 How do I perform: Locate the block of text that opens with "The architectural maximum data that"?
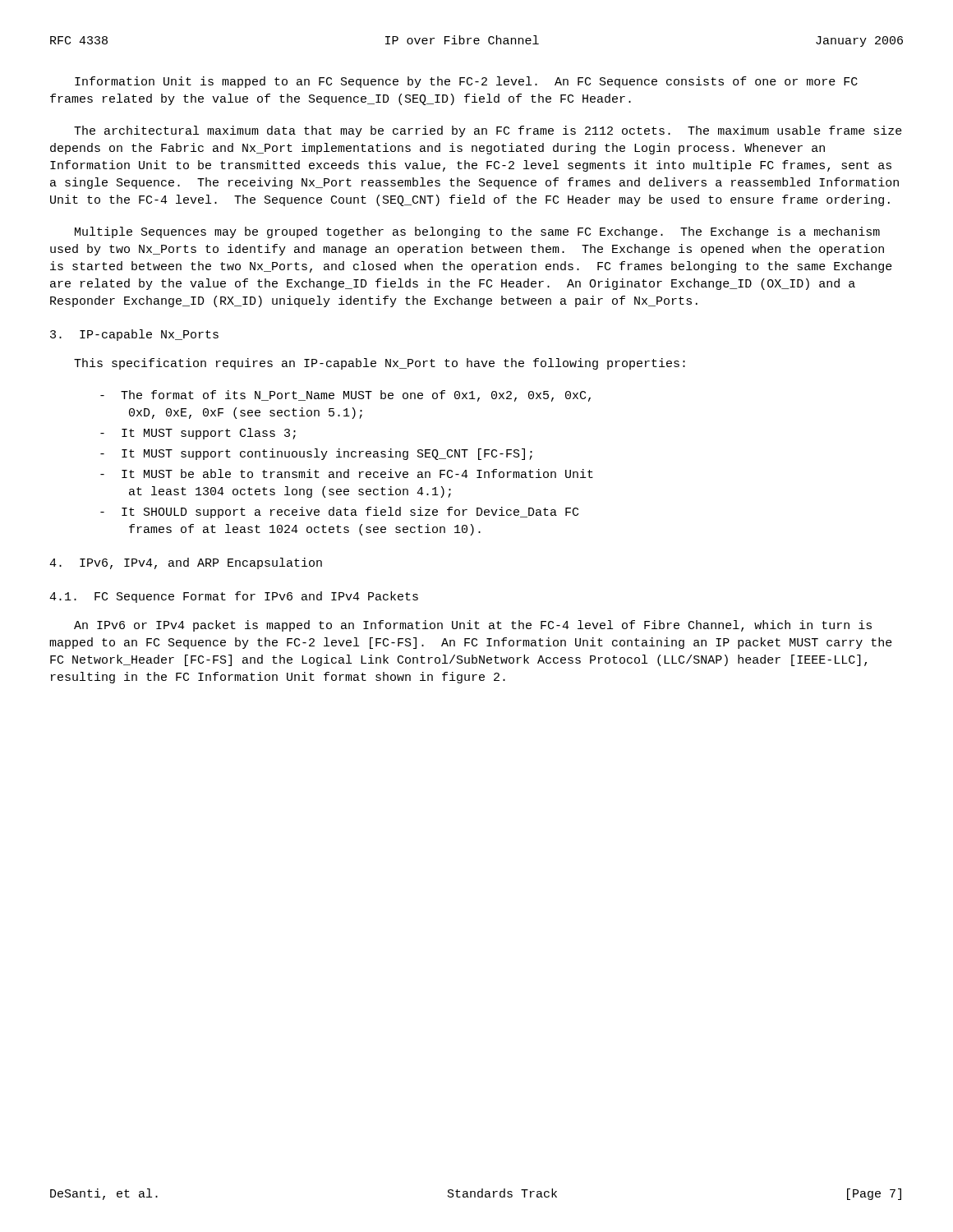pyautogui.click(x=476, y=166)
